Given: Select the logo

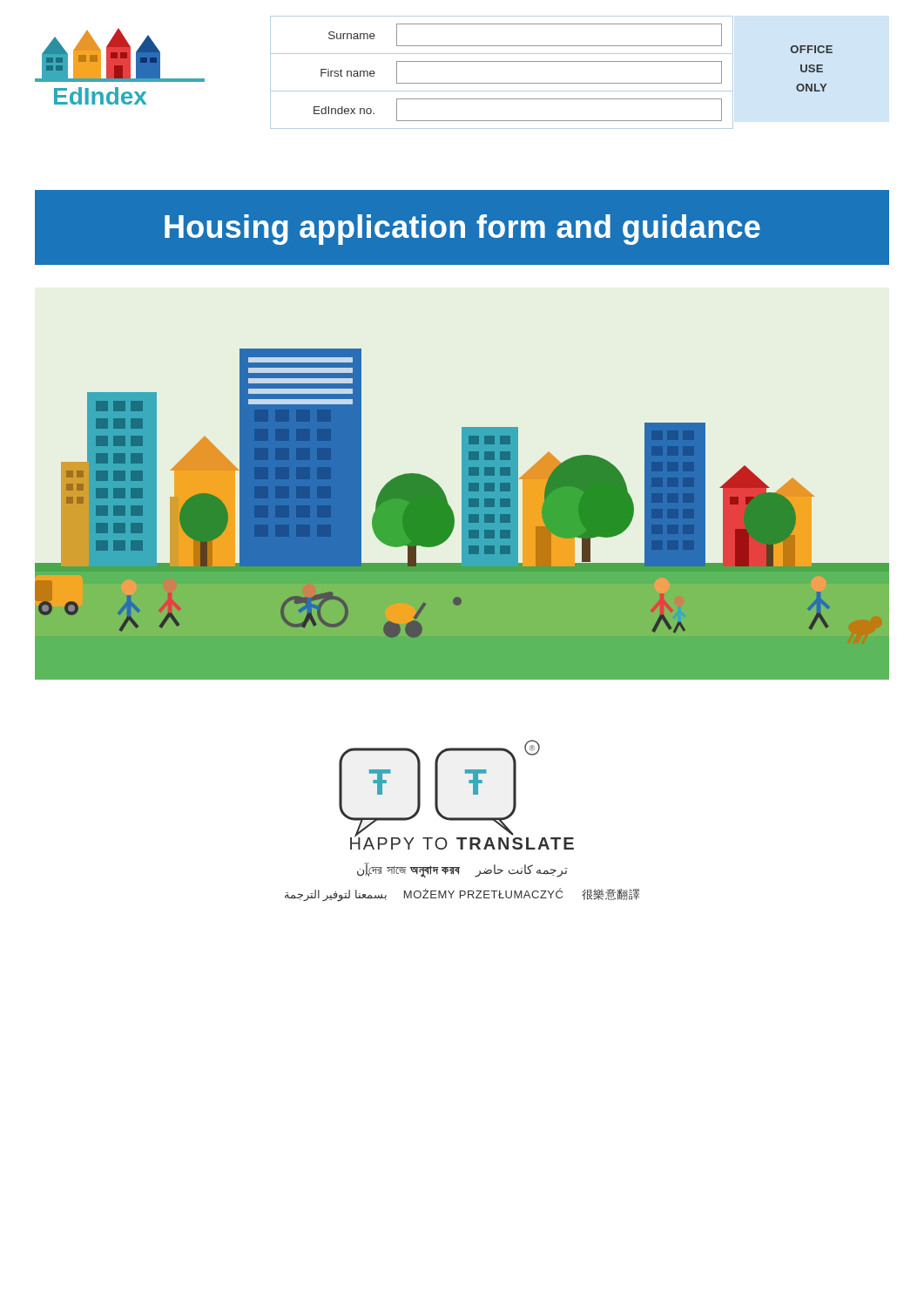Looking at the screenshot, I should (462, 793).
